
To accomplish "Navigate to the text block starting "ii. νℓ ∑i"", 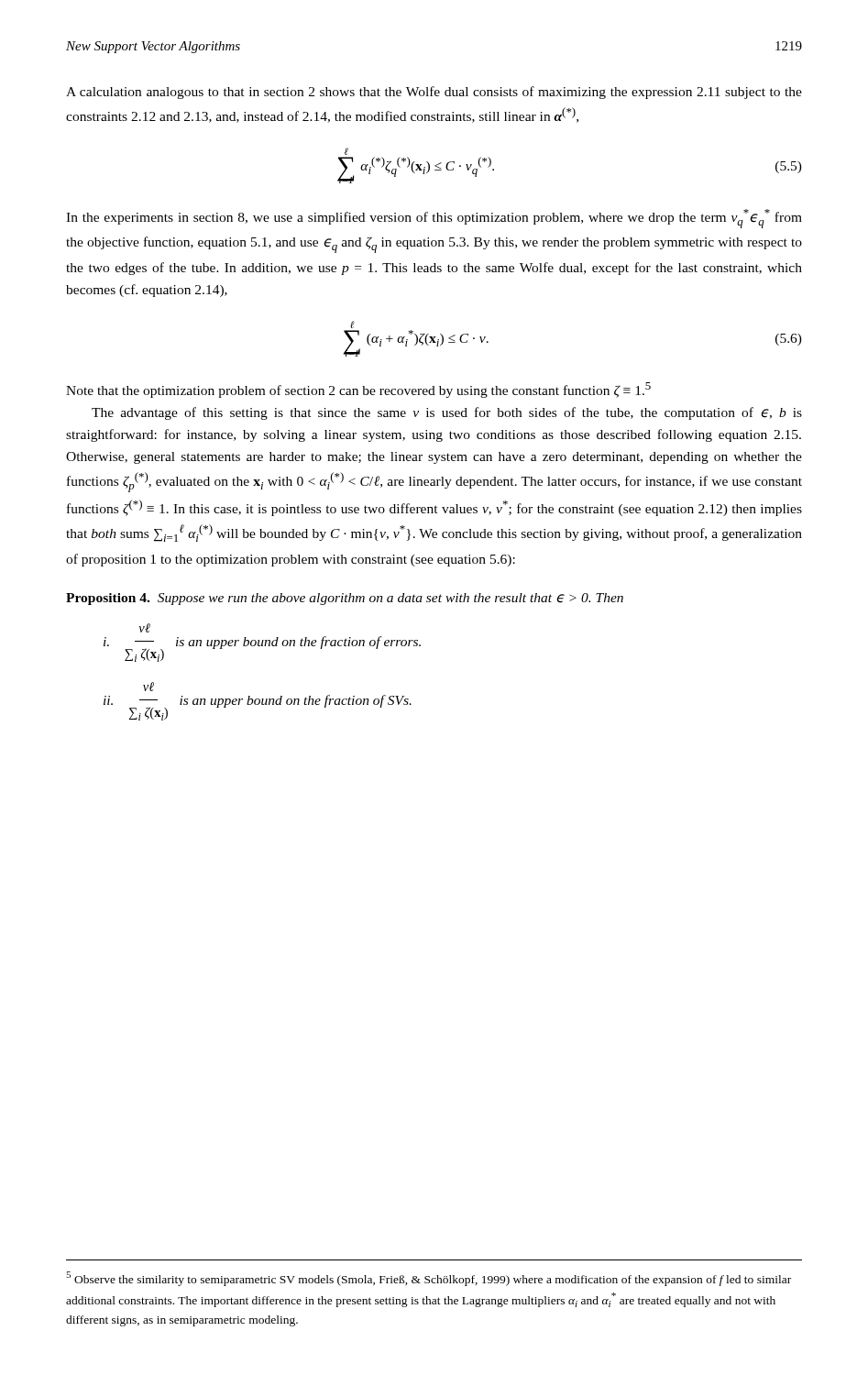I will 257,701.
